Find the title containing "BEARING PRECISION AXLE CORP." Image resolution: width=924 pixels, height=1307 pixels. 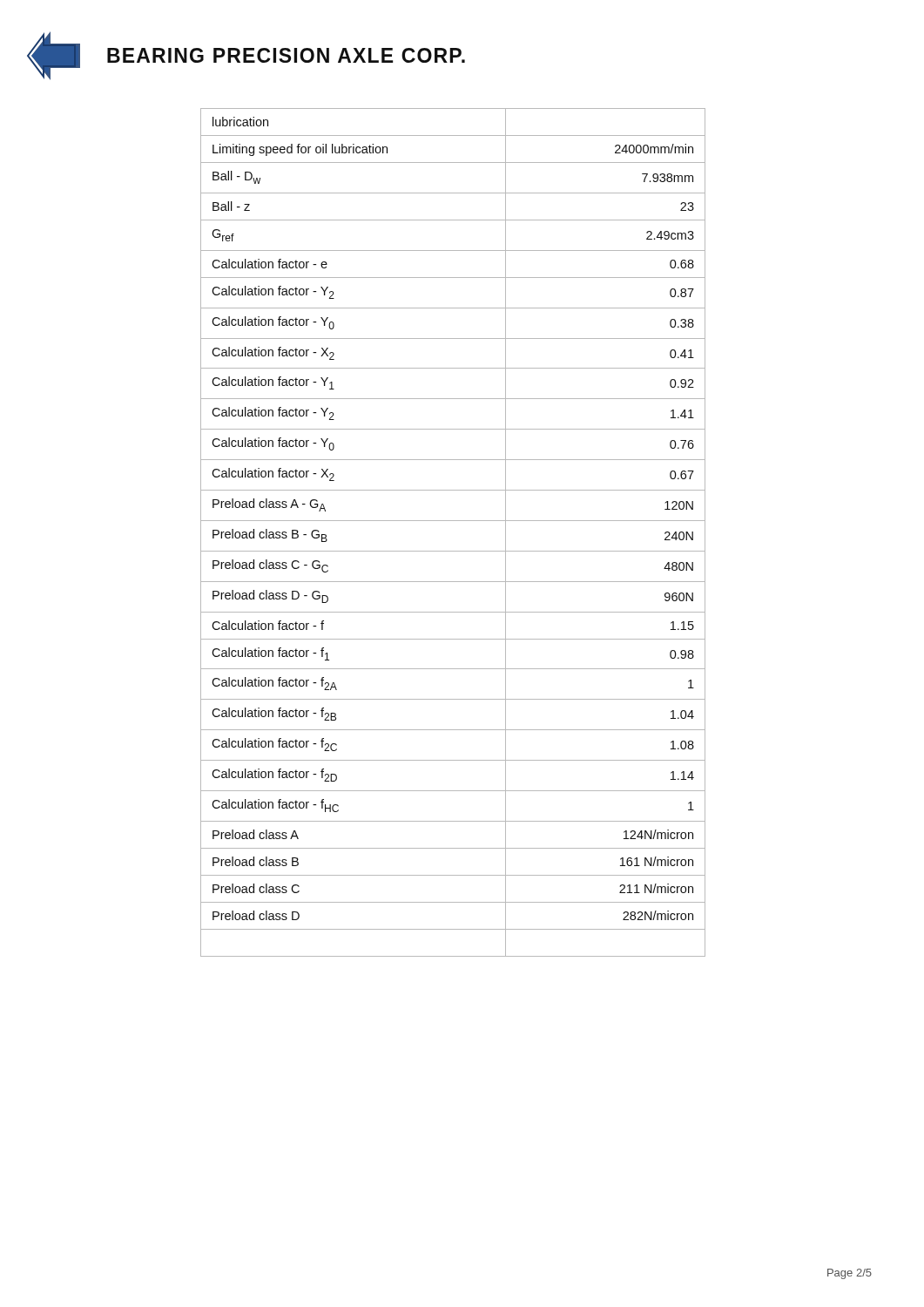(287, 55)
